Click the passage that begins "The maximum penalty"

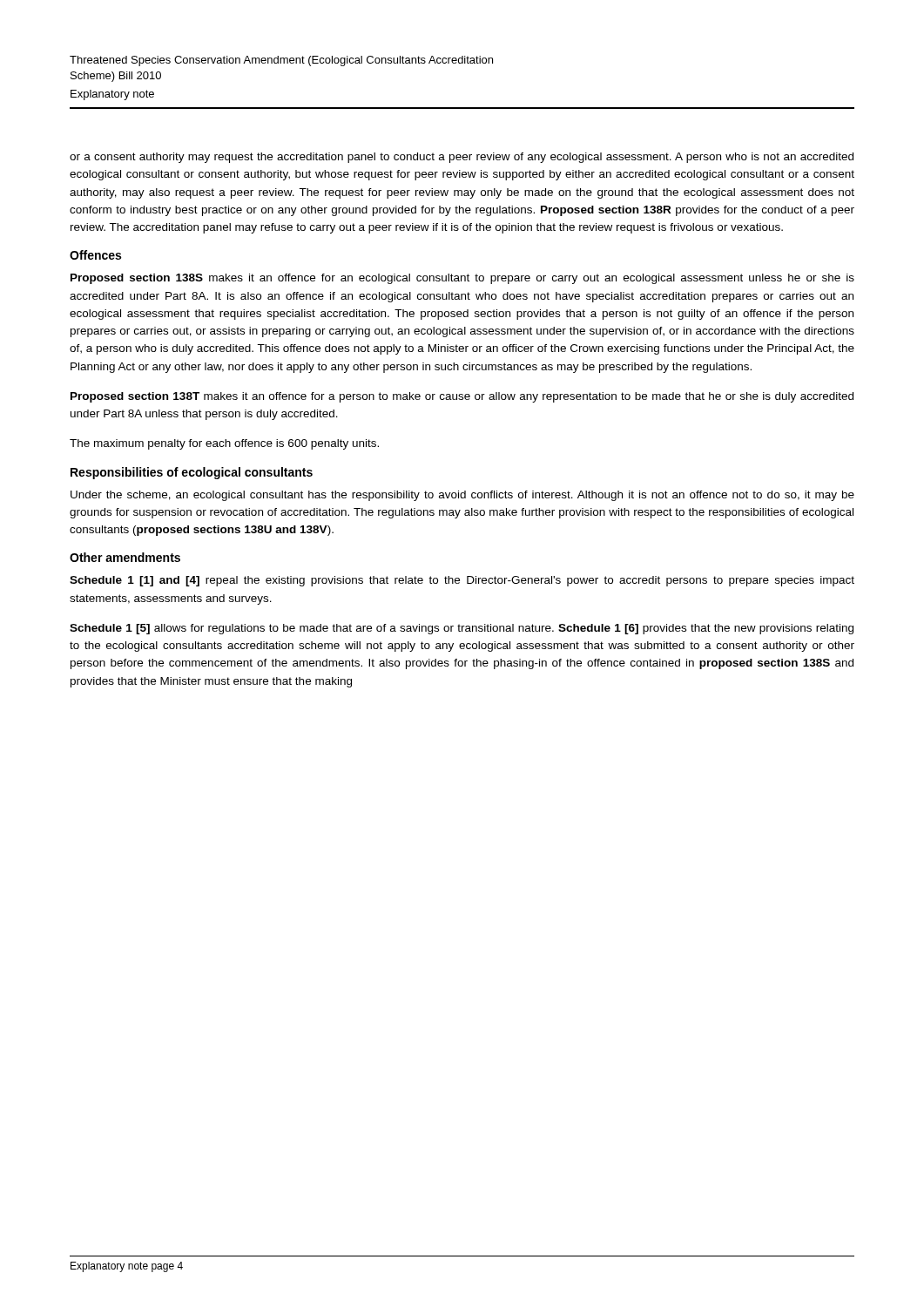225,443
